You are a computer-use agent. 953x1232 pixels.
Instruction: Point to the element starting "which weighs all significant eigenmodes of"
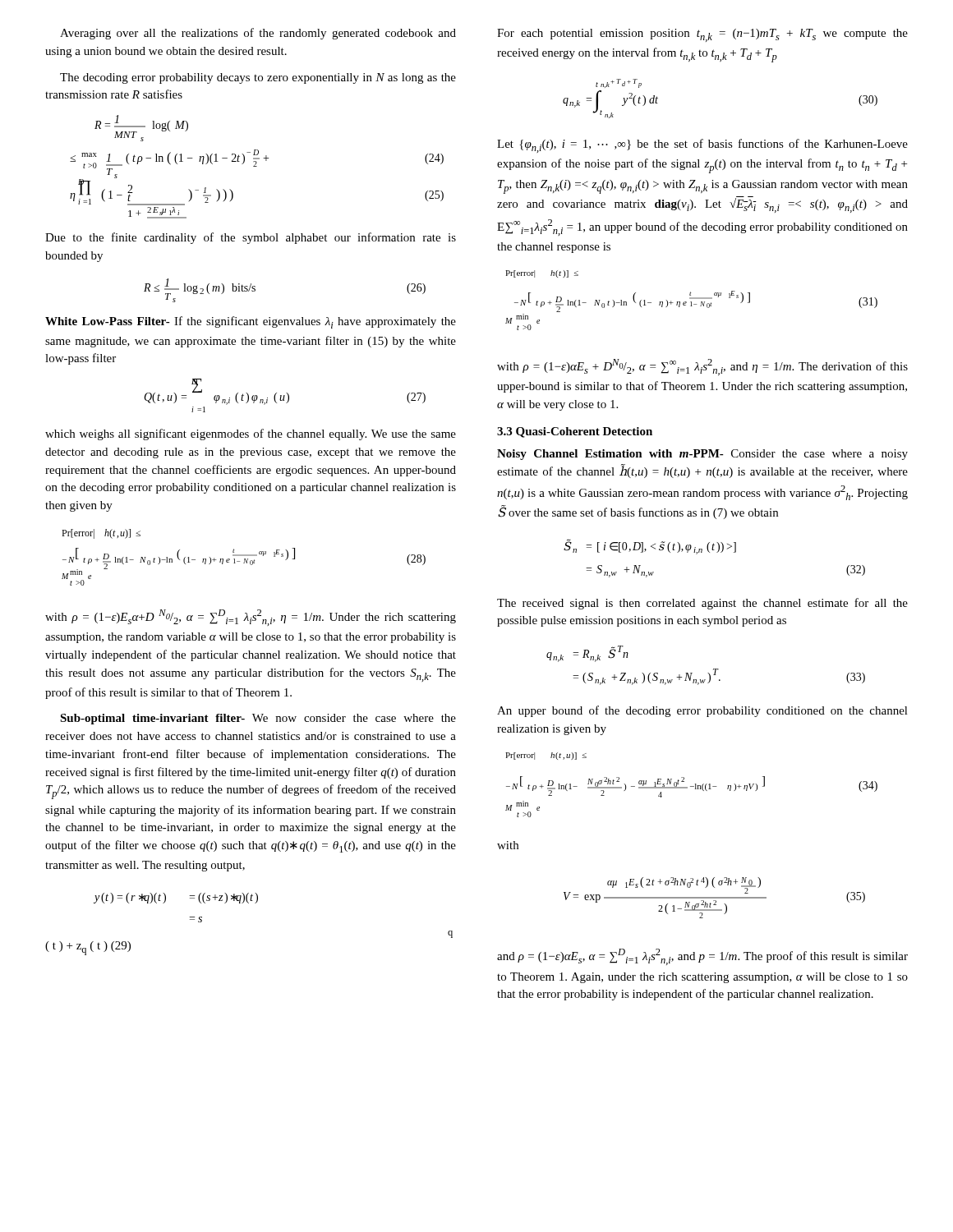(251, 470)
